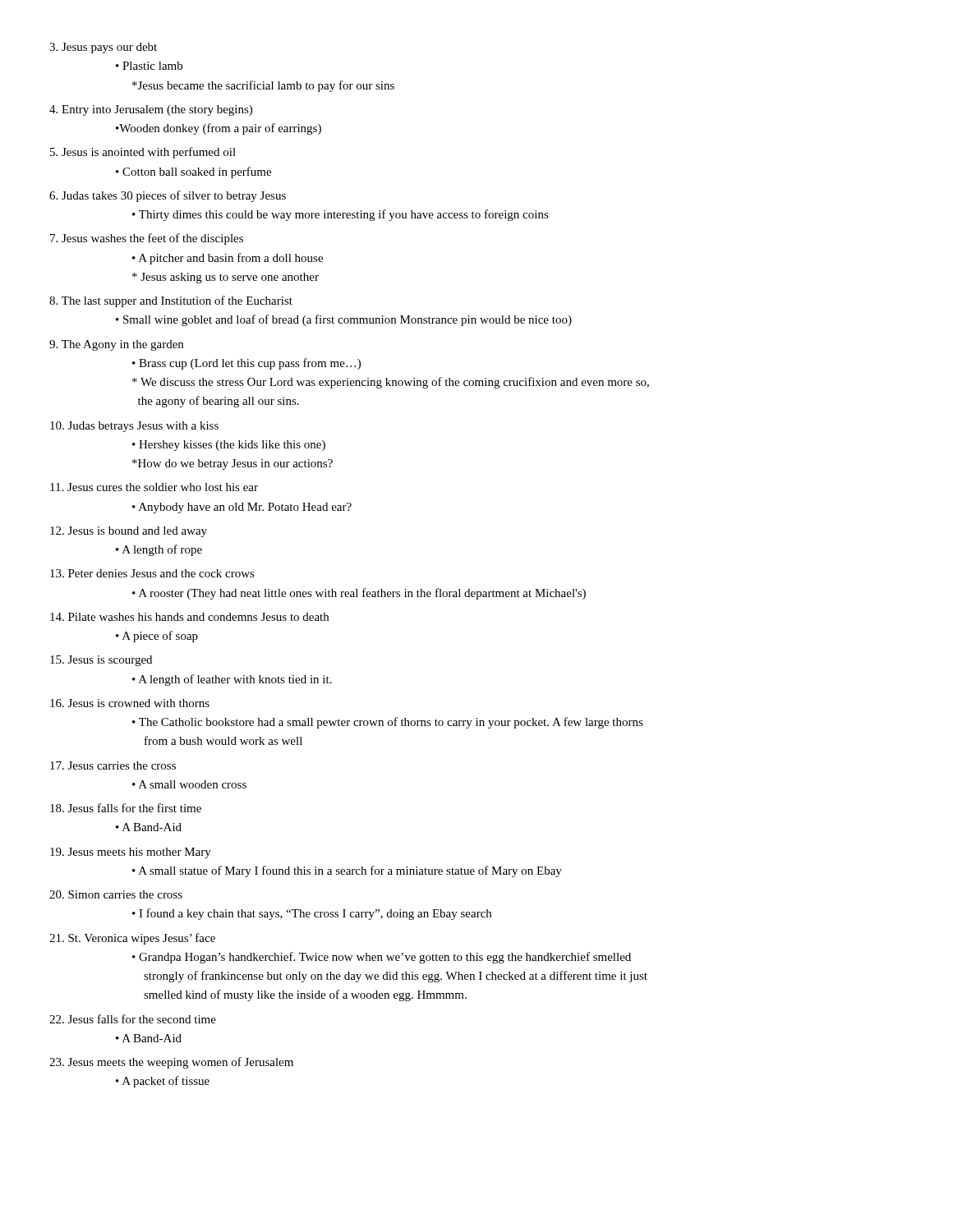Point to the passage starting "• Anybody have an old Mr."
The width and height of the screenshot is (953, 1232).
[242, 506]
